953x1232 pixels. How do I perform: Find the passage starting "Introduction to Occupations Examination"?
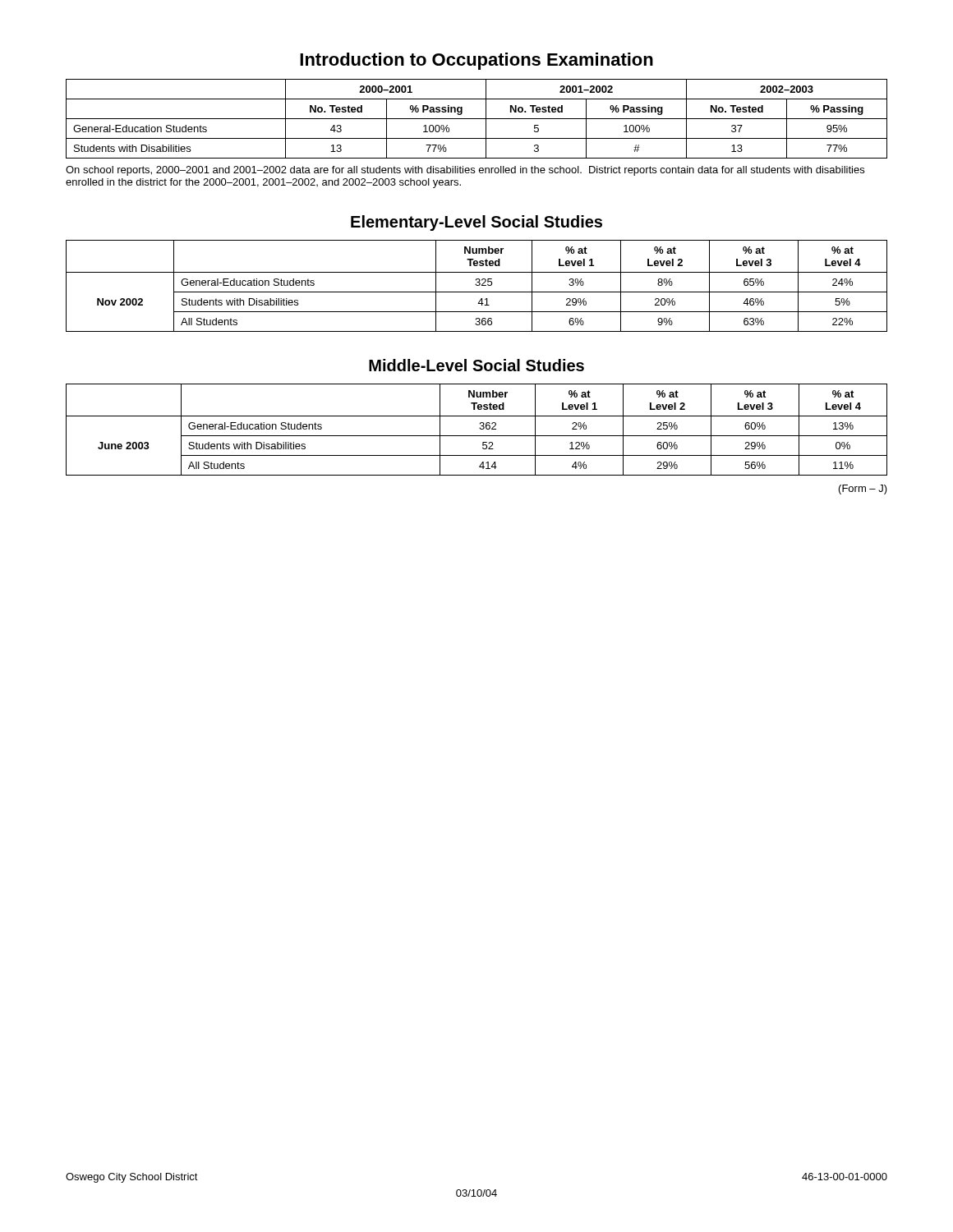(x=476, y=60)
